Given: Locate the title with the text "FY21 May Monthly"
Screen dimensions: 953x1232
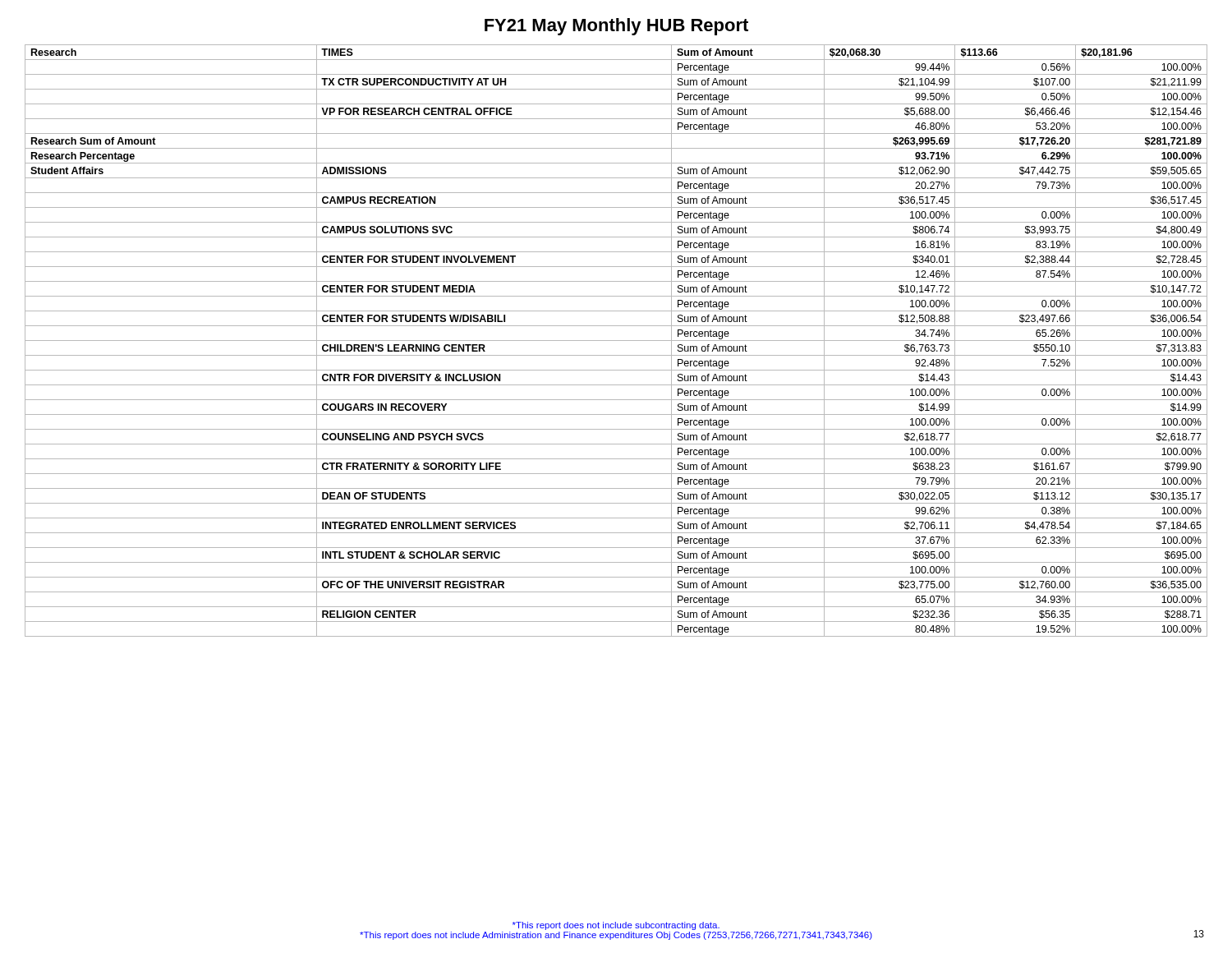Looking at the screenshot, I should [x=616, y=25].
